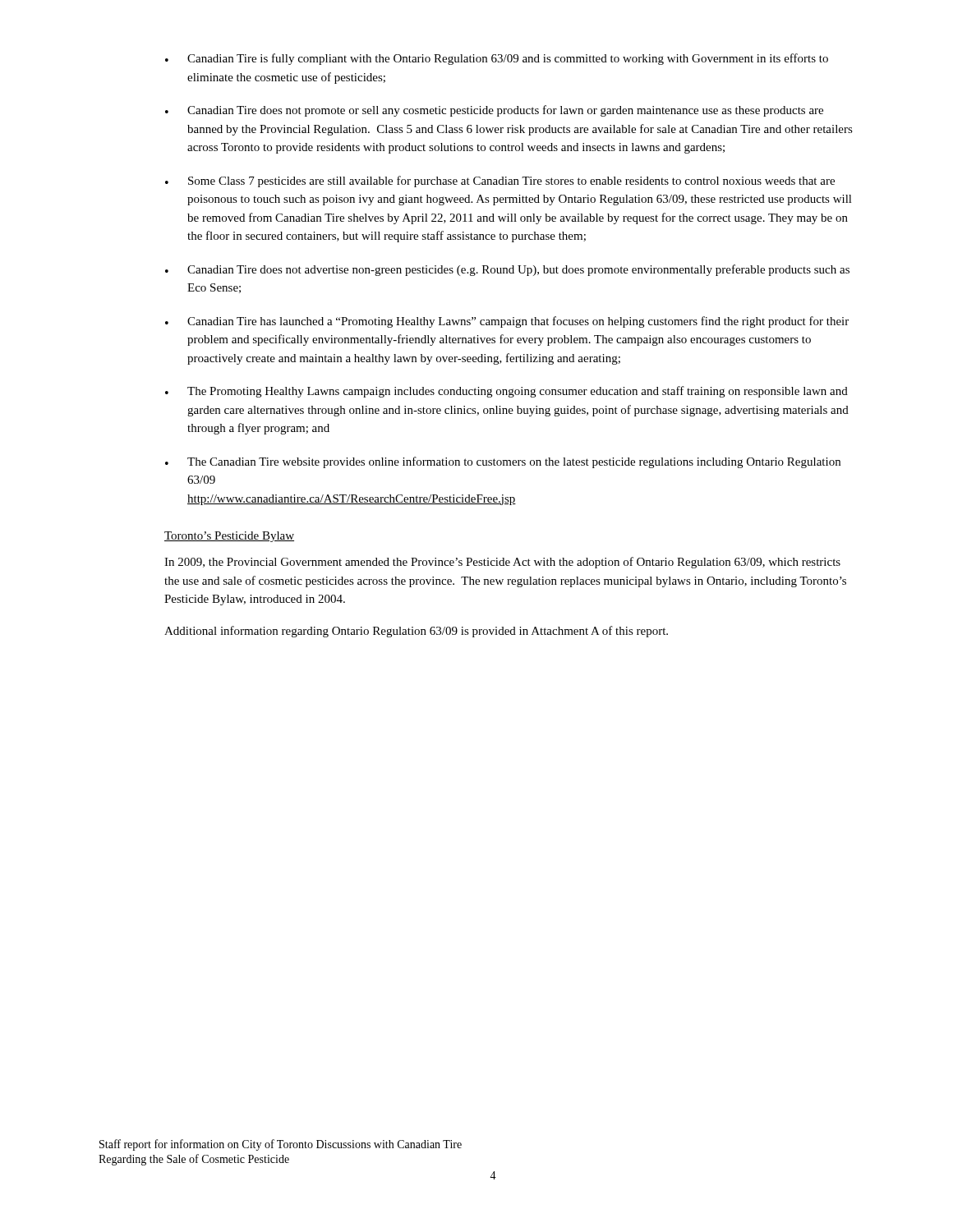Select the section header containing "Toronto’s Pesticide Bylaw"

[229, 535]
